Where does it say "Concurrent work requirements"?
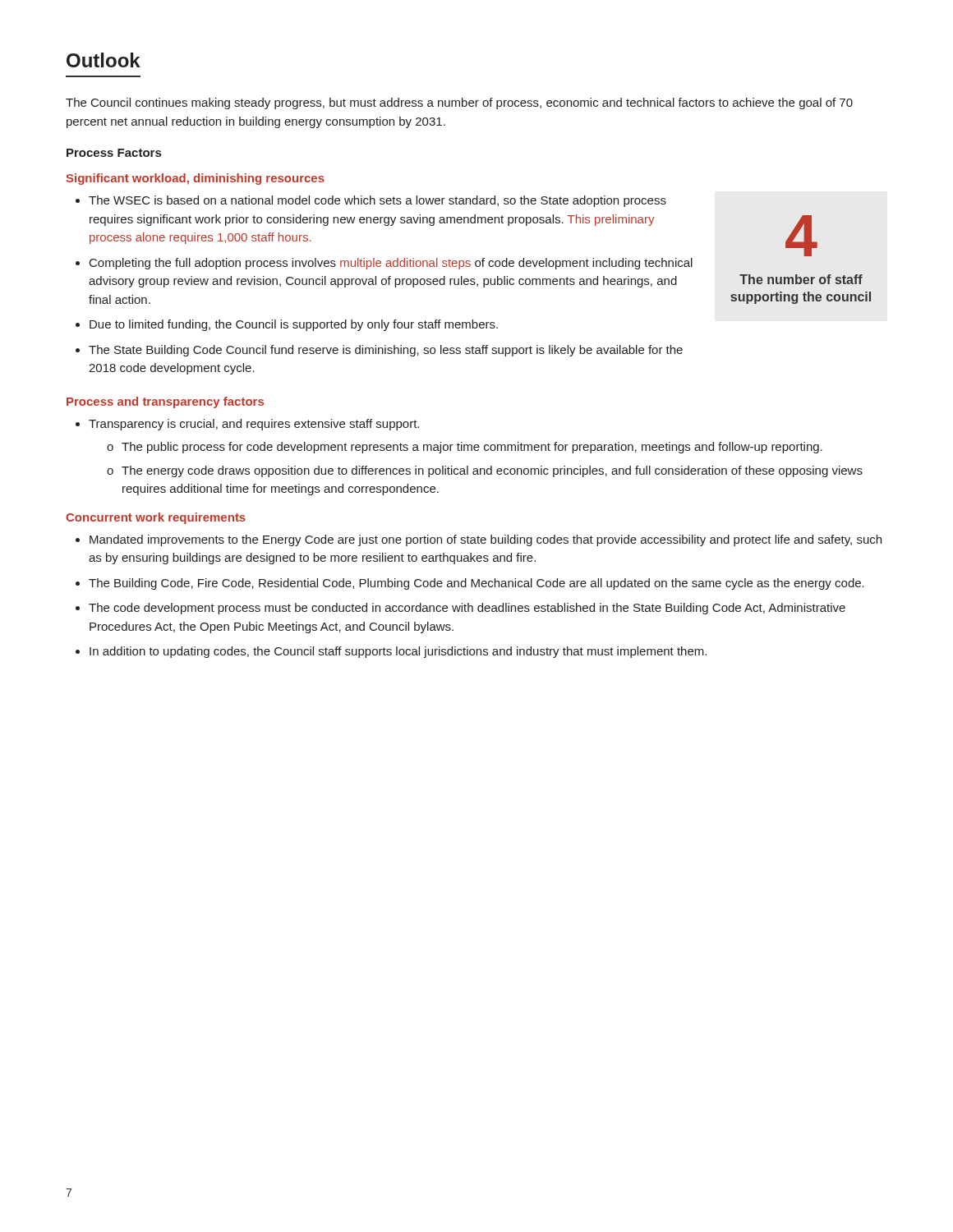The image size is (953, 1232). point(156,517)
